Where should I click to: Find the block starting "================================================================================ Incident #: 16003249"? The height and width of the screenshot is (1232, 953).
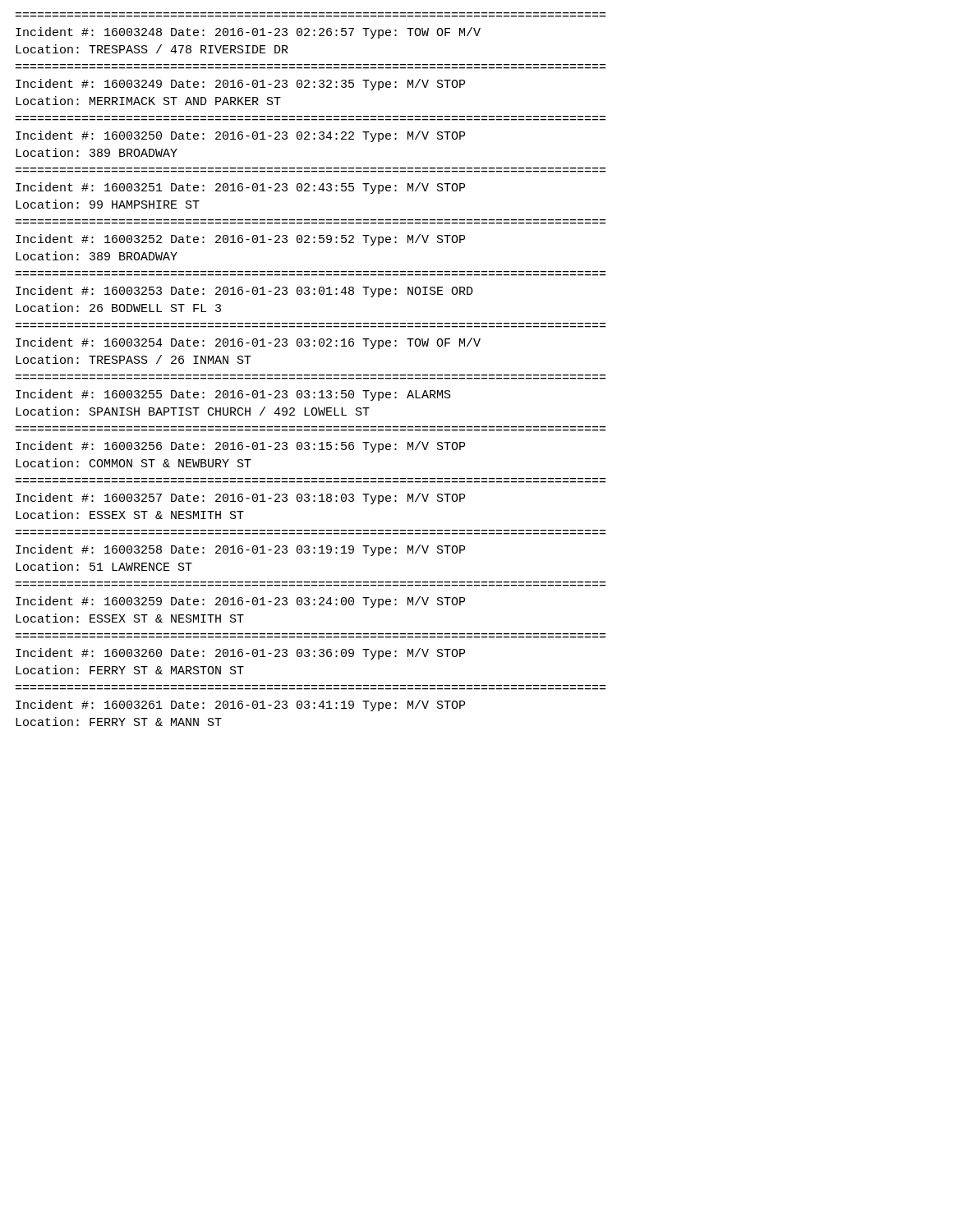pyautogui.click(x=240, y=85)
